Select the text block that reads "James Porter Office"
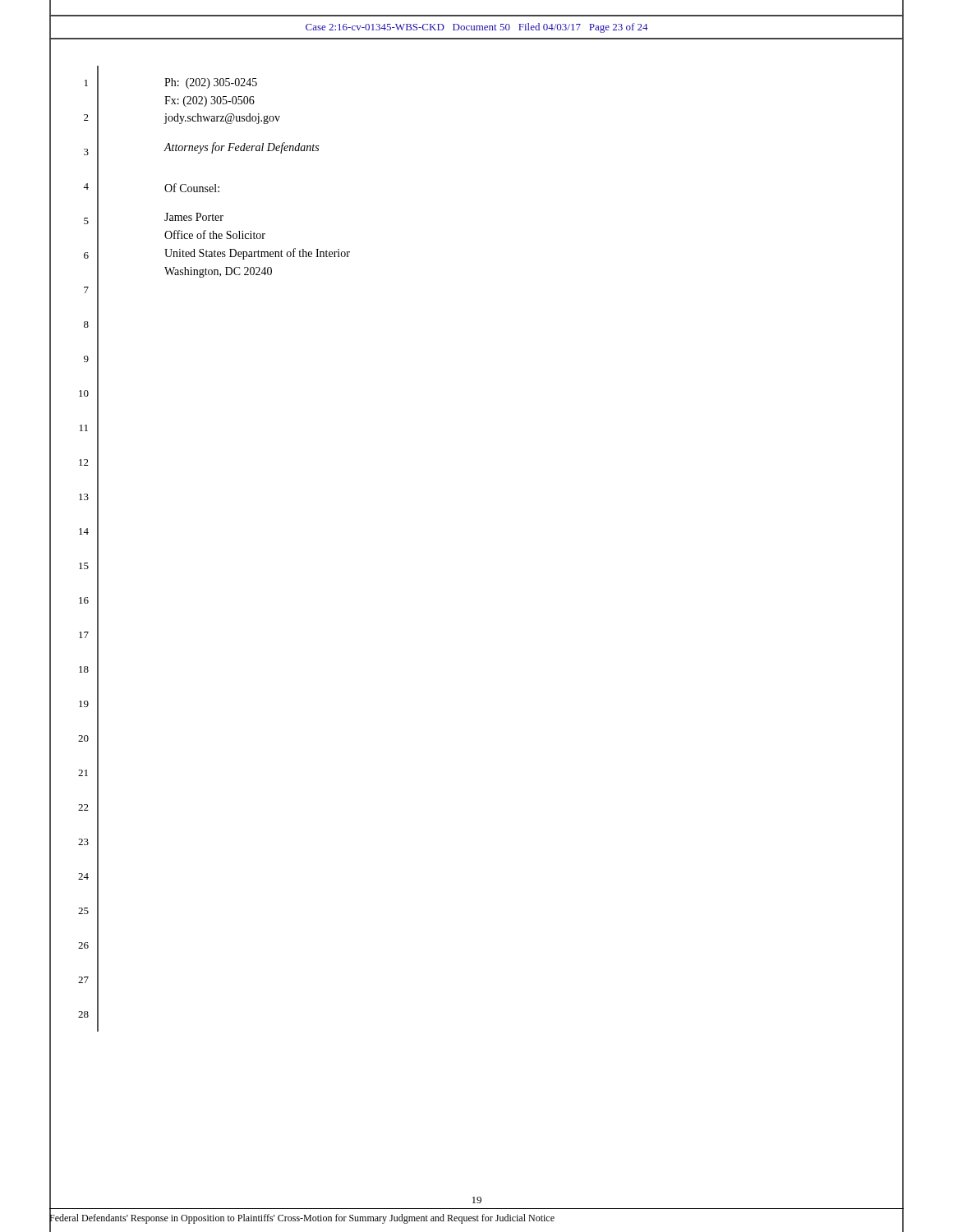Image resolution: width=953 pixels, height=1232 pixels. coord(257,244)
